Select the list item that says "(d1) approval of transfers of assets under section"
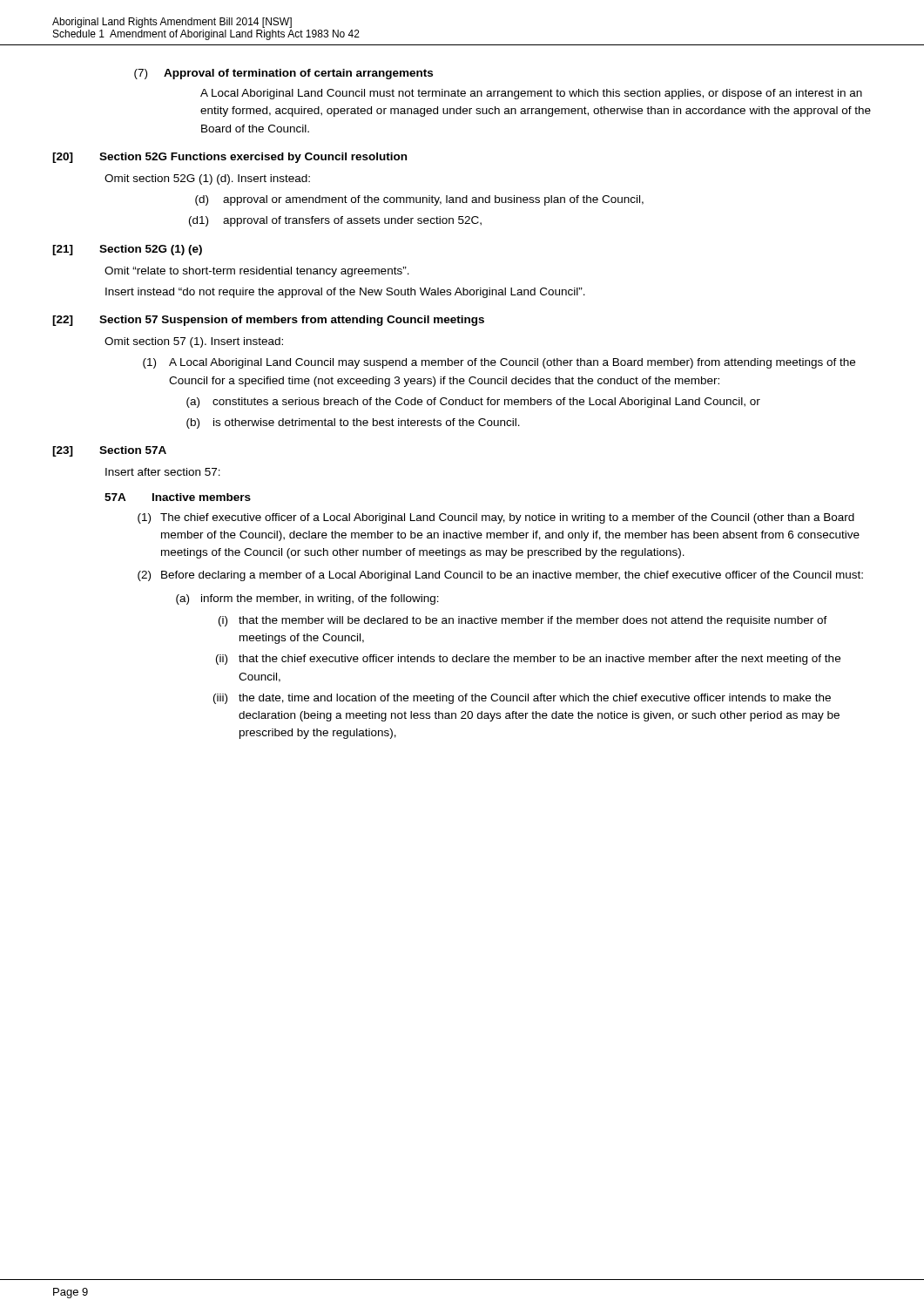The image size is (924, 1307). (335, 221)
